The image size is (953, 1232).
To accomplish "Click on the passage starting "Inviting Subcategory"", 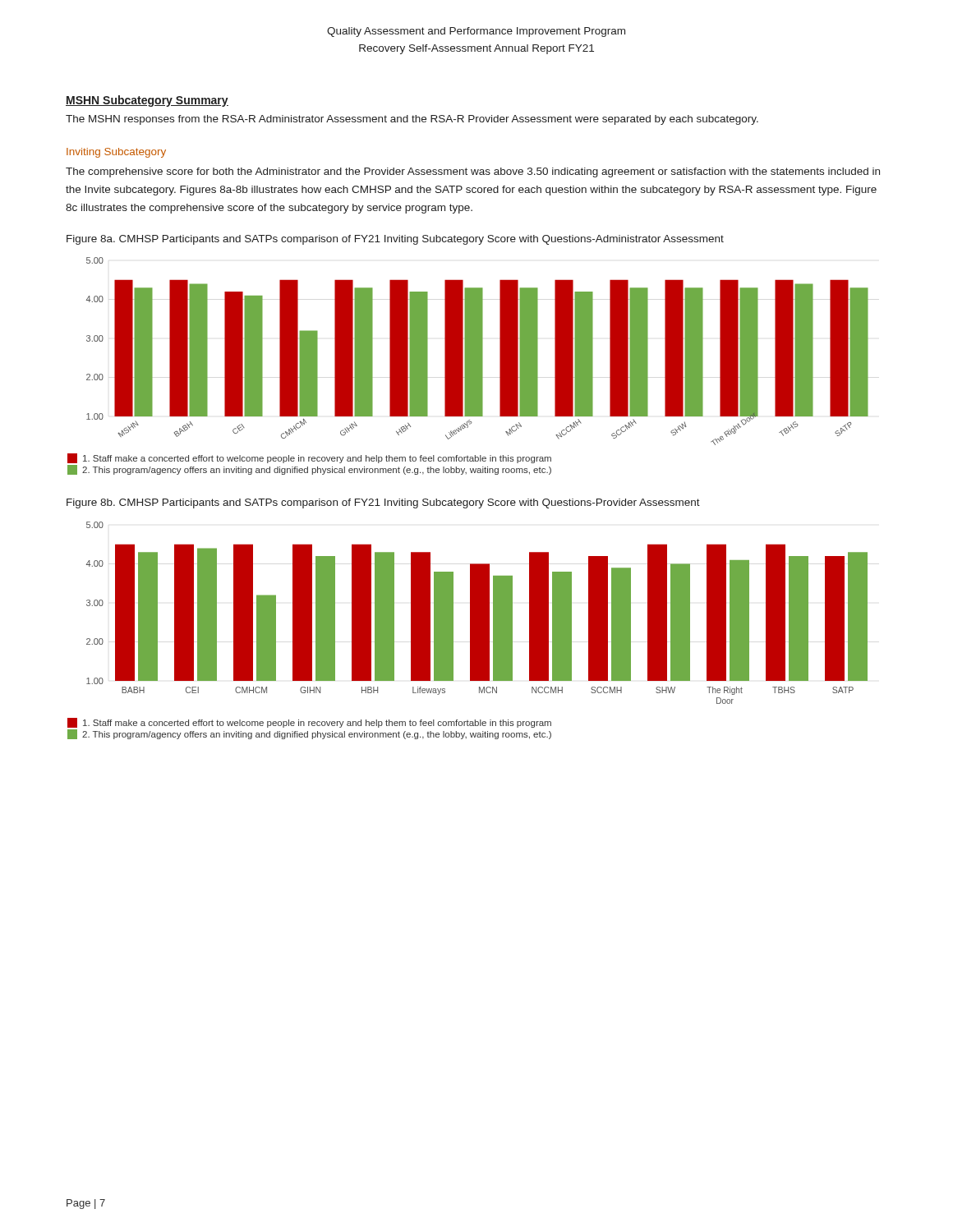I will (x=116, y=152).
